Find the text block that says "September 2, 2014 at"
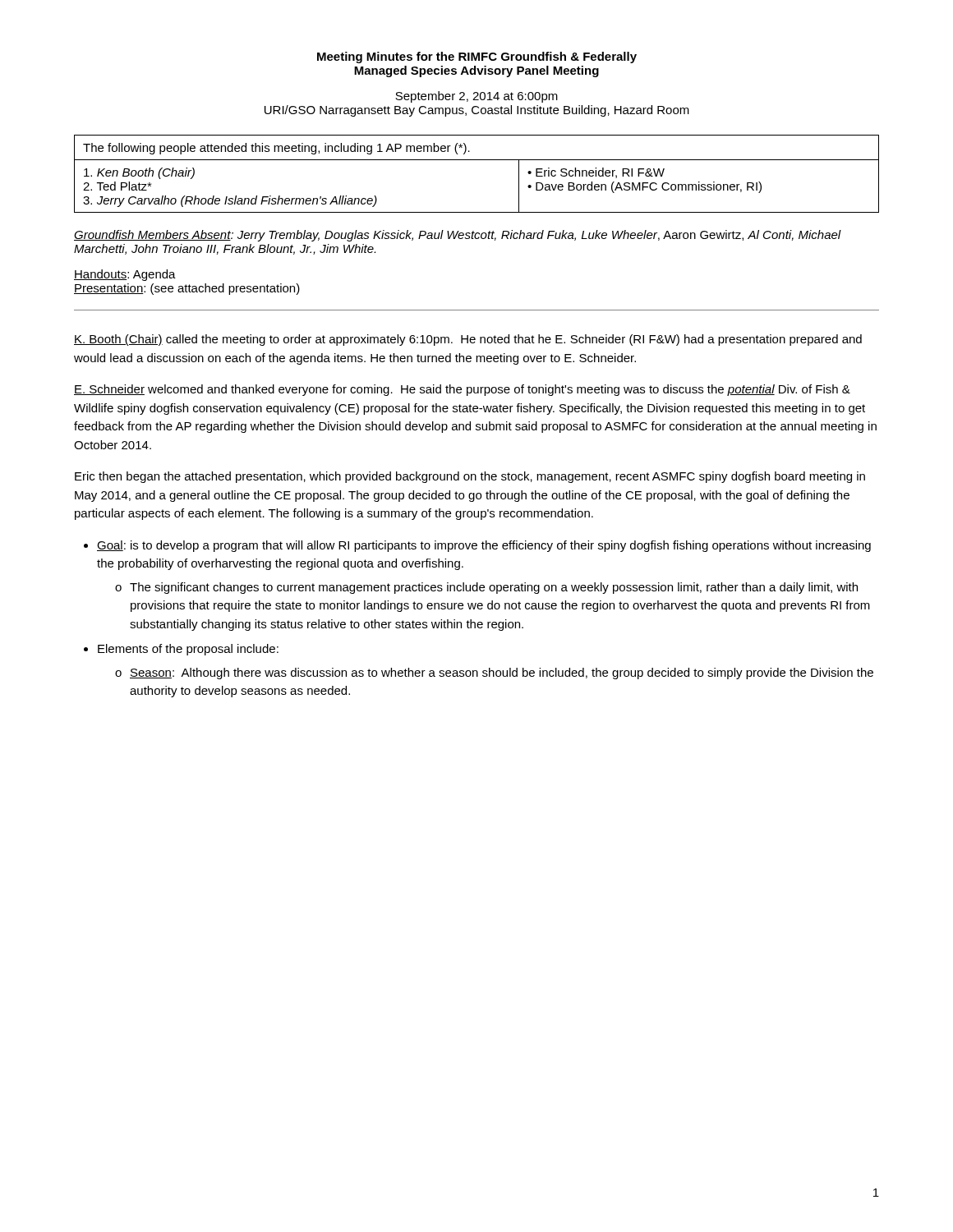This screenshot has height=1232, width=953. [476, 103]
